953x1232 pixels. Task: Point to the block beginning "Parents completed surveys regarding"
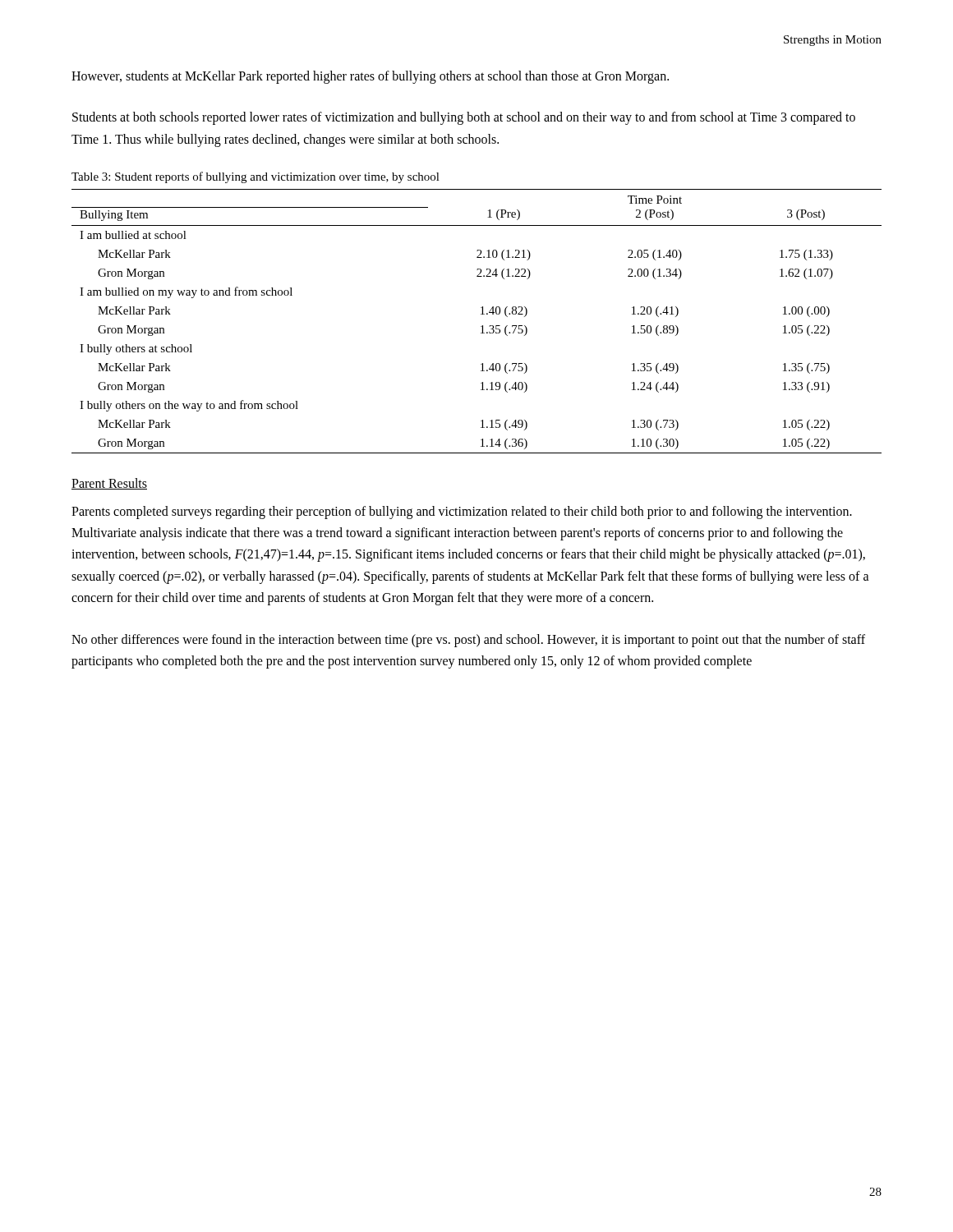click(476, 555)
